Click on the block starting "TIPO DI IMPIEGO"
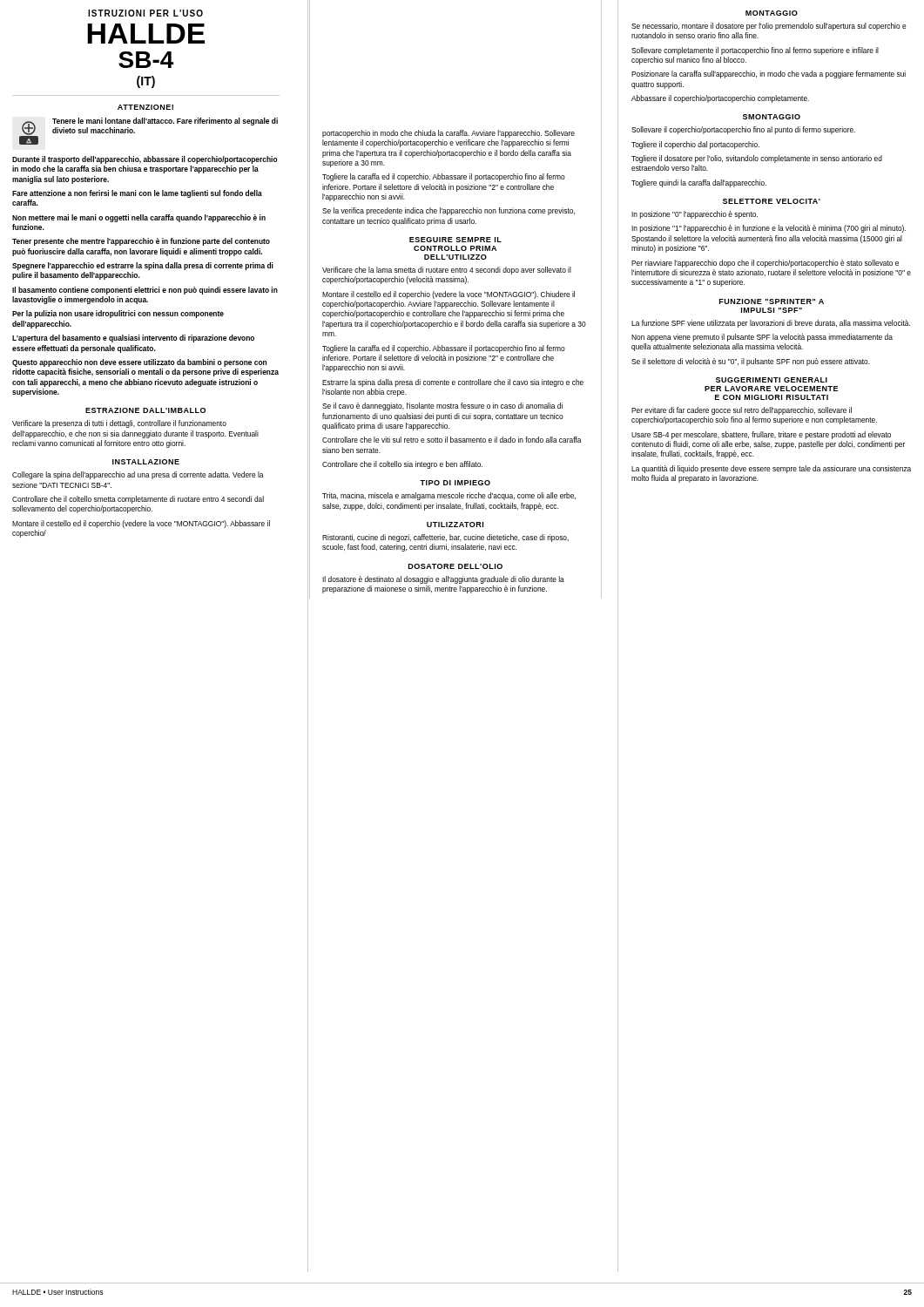The width and height of the screenshot is (924, 1307). point(455,483)
